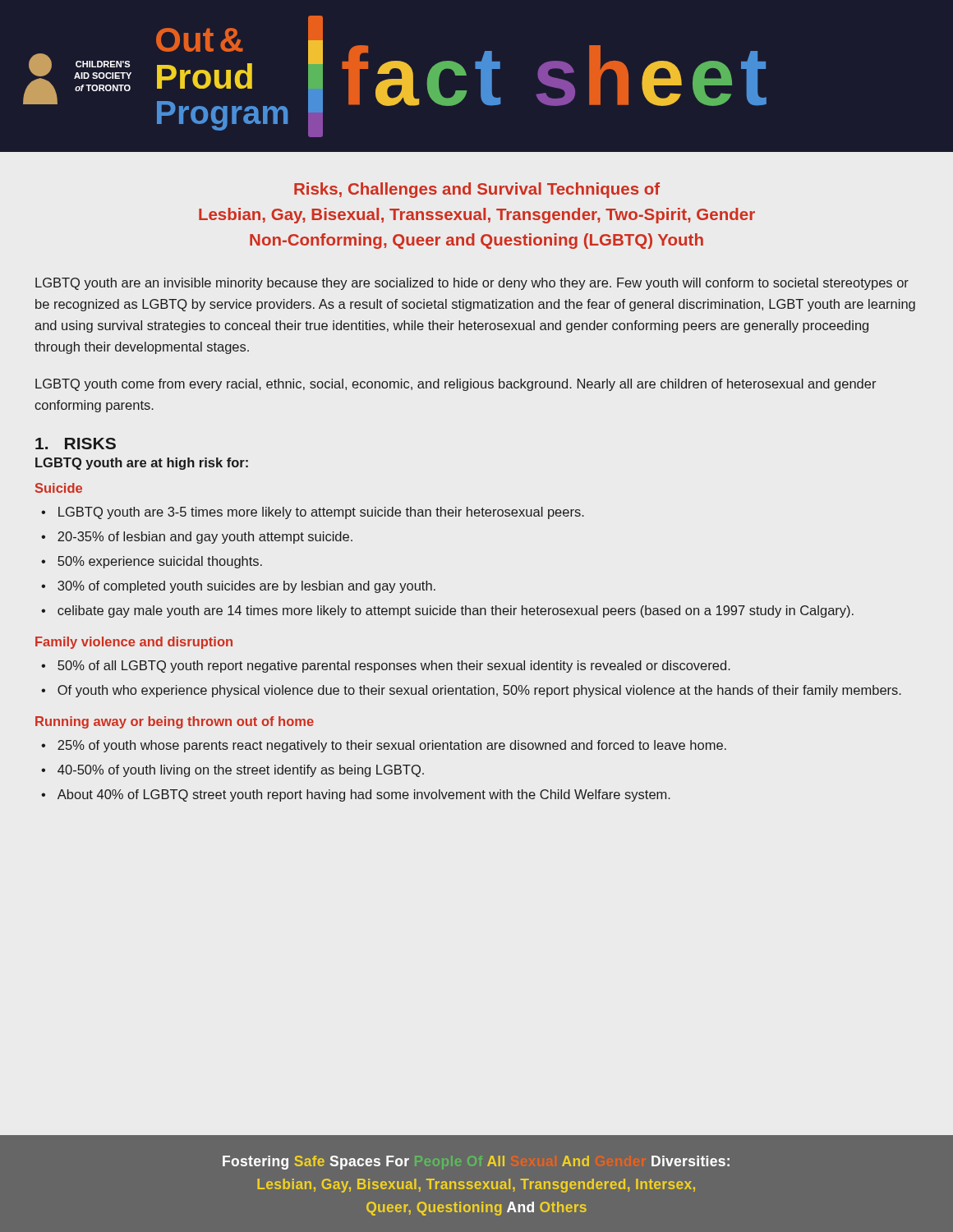The width and height of the screenshot is (953, 1232).
Task: Find a section header
Action: coord(75,443)
